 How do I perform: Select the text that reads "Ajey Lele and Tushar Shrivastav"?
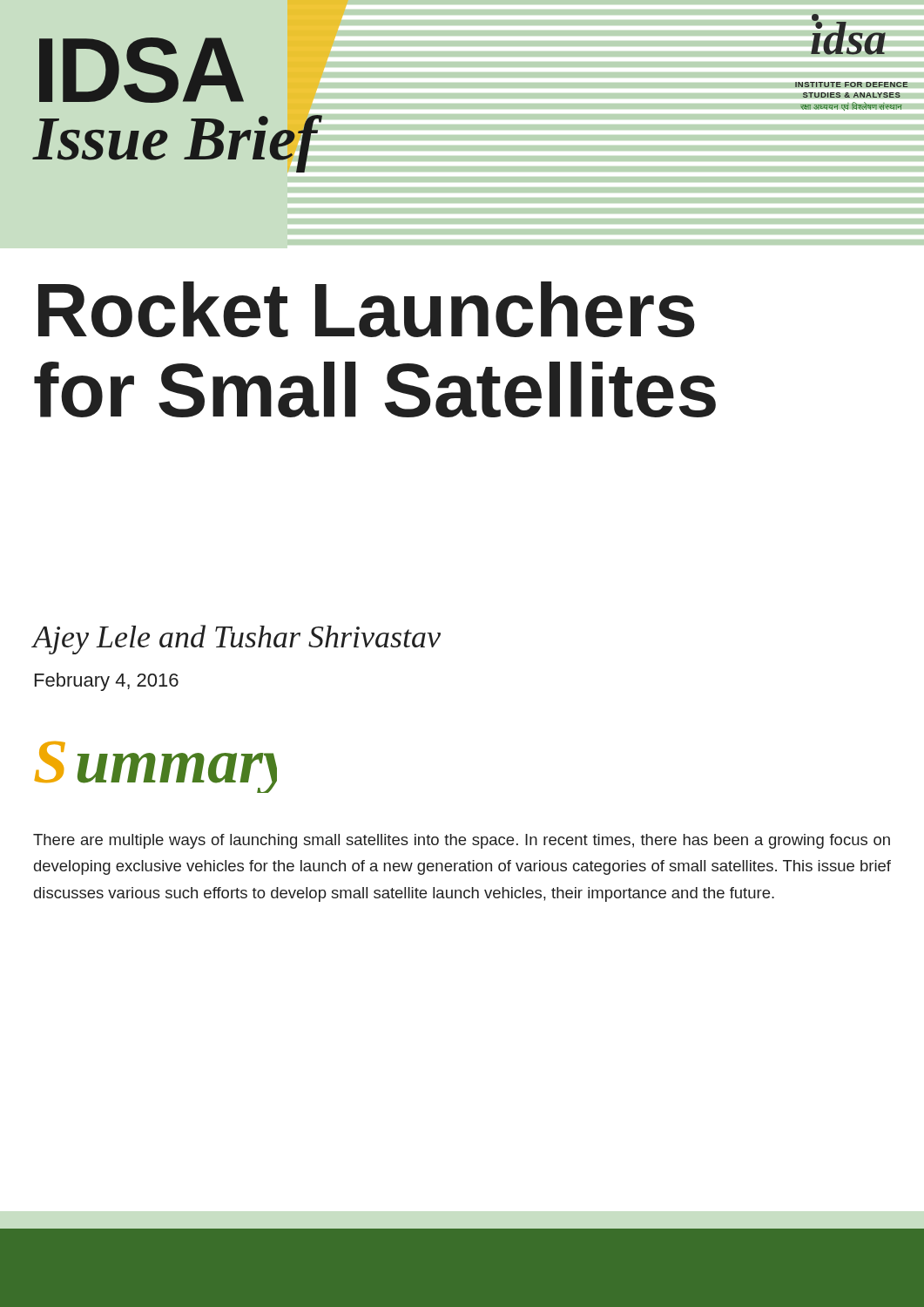point(237,637)
